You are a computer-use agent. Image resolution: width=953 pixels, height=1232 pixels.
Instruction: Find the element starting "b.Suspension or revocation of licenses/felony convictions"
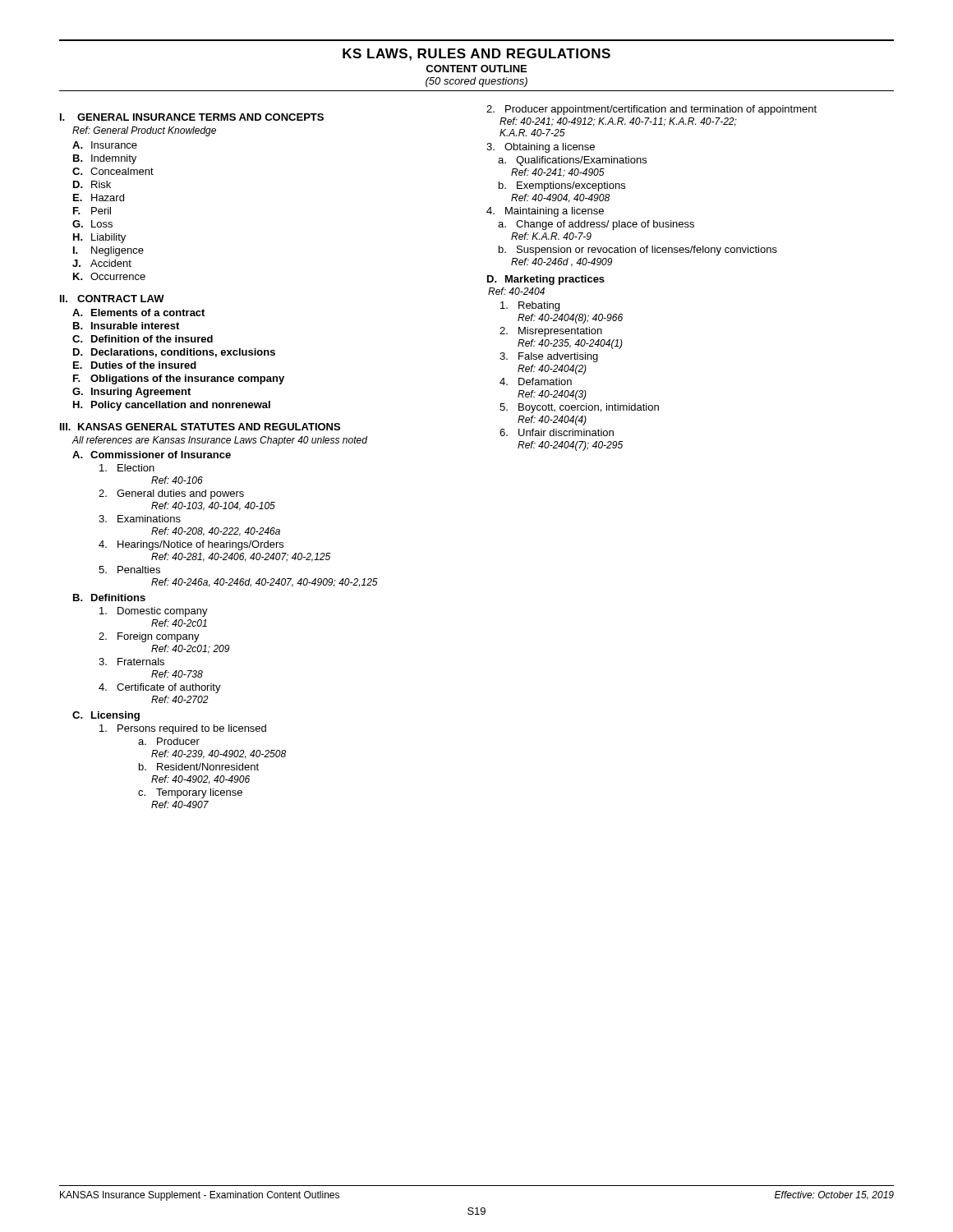coord(638,249)
